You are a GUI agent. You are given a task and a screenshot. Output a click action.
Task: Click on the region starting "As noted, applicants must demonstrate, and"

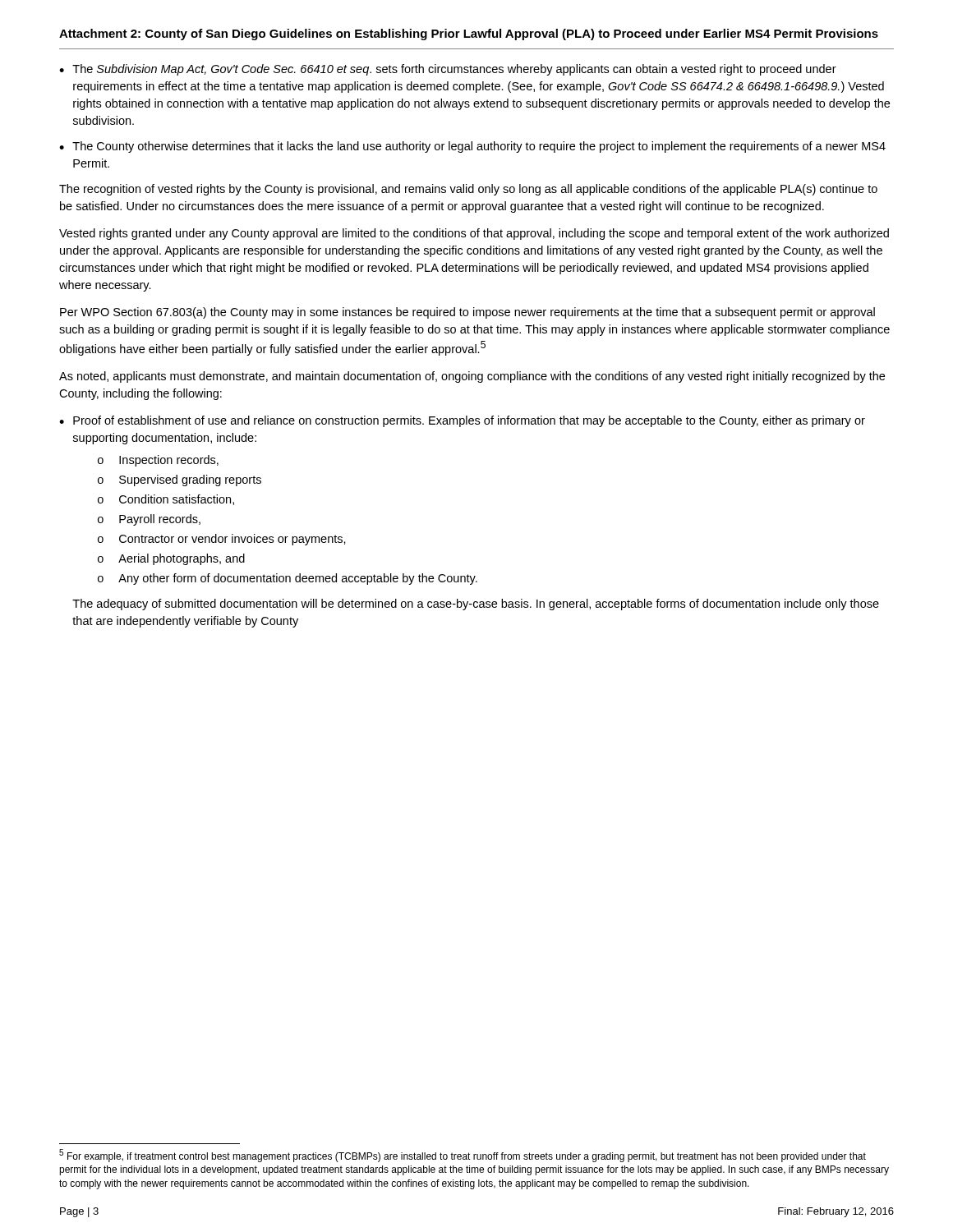472,385
